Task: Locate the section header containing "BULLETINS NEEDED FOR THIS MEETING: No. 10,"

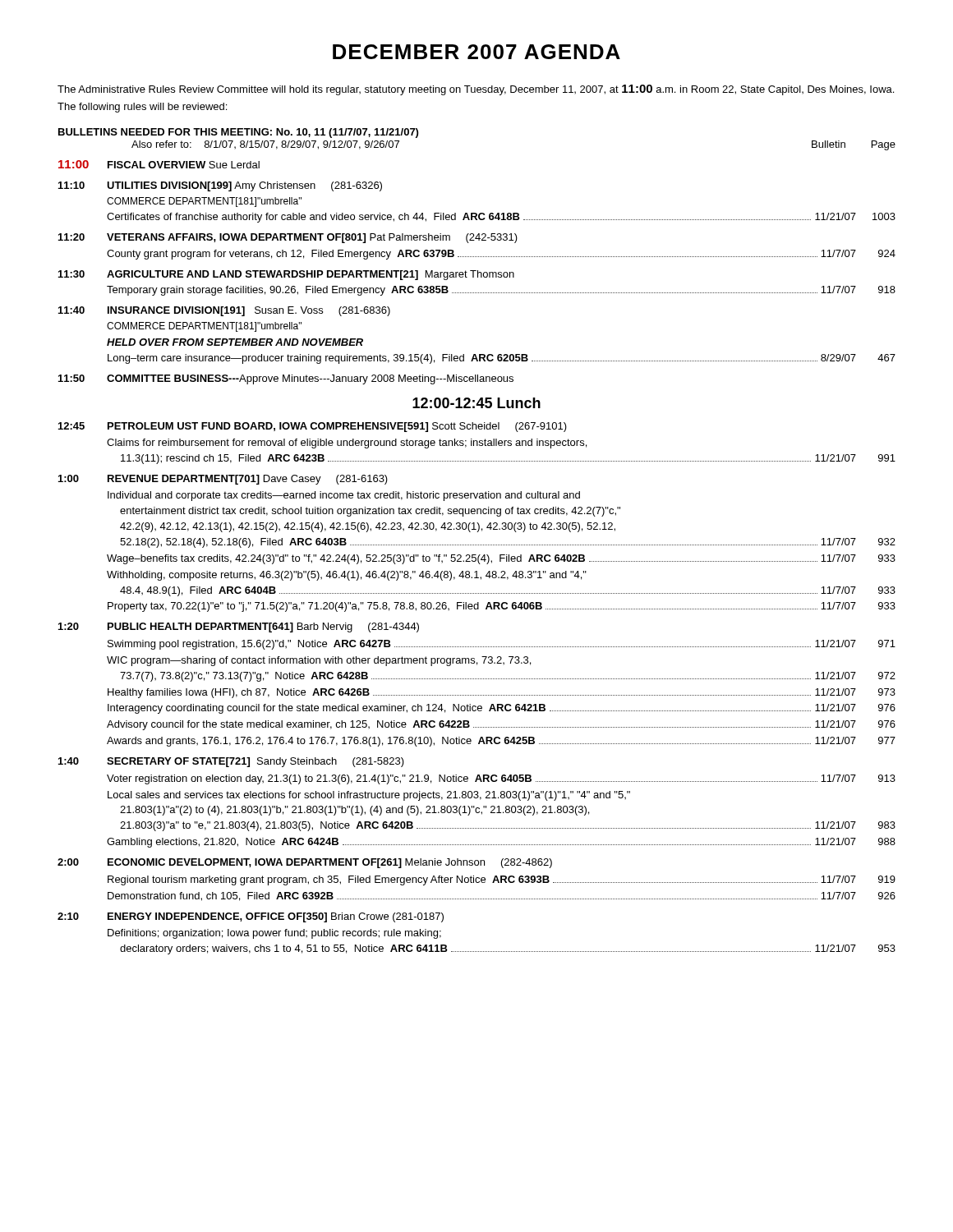Action: 238,133
